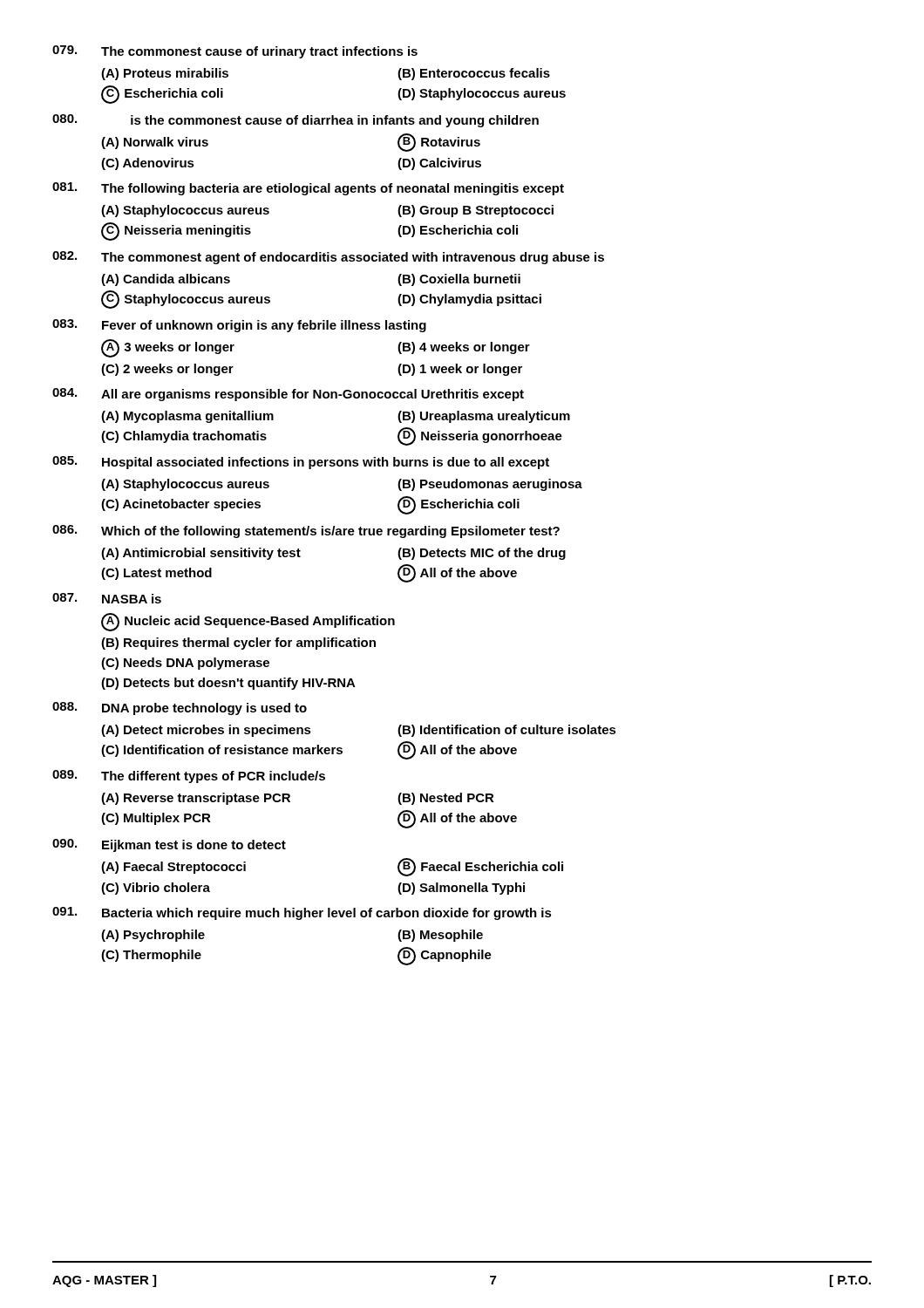Click on the text starting "080. is the commonest cause of"
The width and height of the screenshot is (924, 1308).
462,142
